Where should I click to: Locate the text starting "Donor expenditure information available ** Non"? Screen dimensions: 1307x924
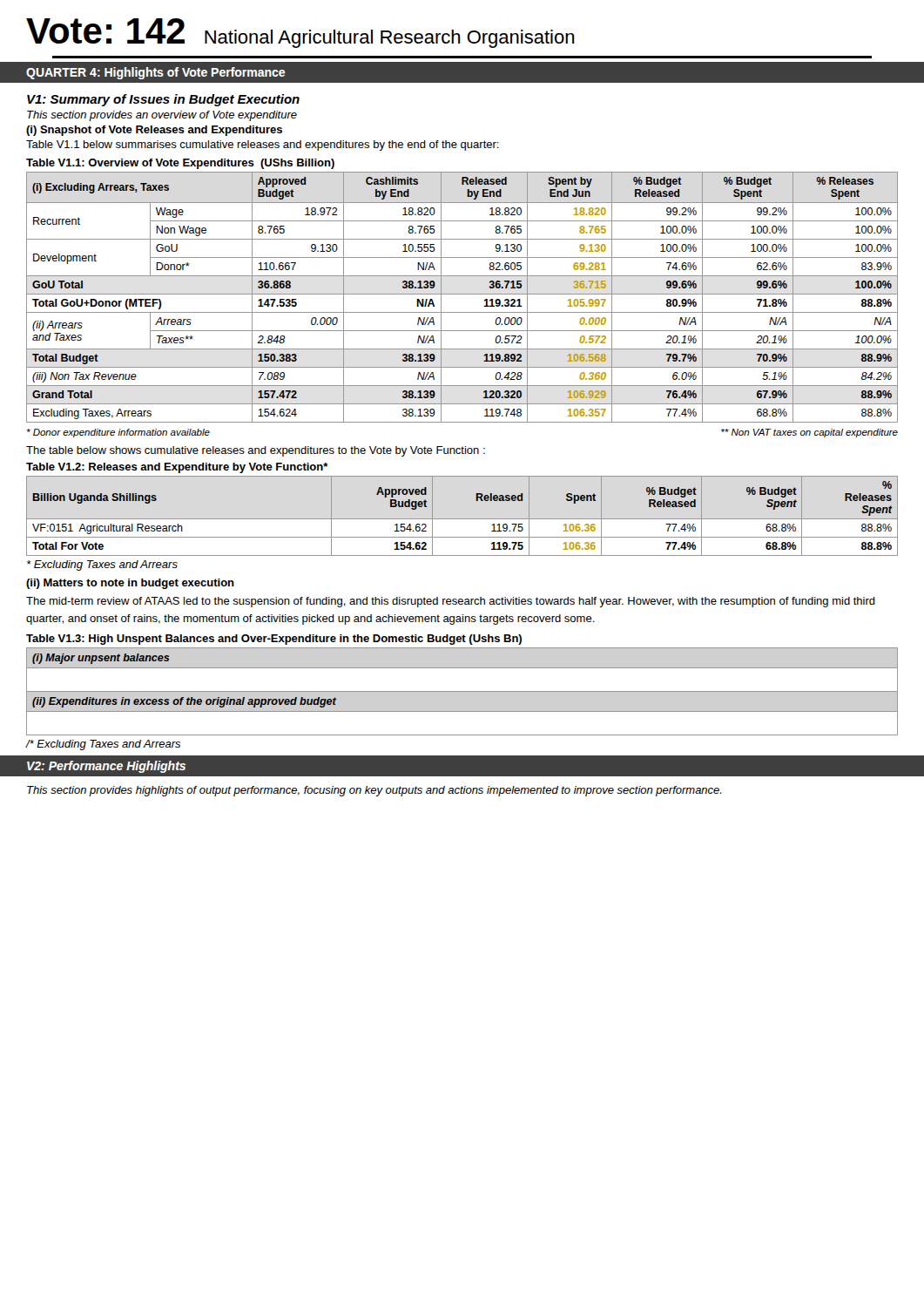pyautogui.click(x=462, y=432)
